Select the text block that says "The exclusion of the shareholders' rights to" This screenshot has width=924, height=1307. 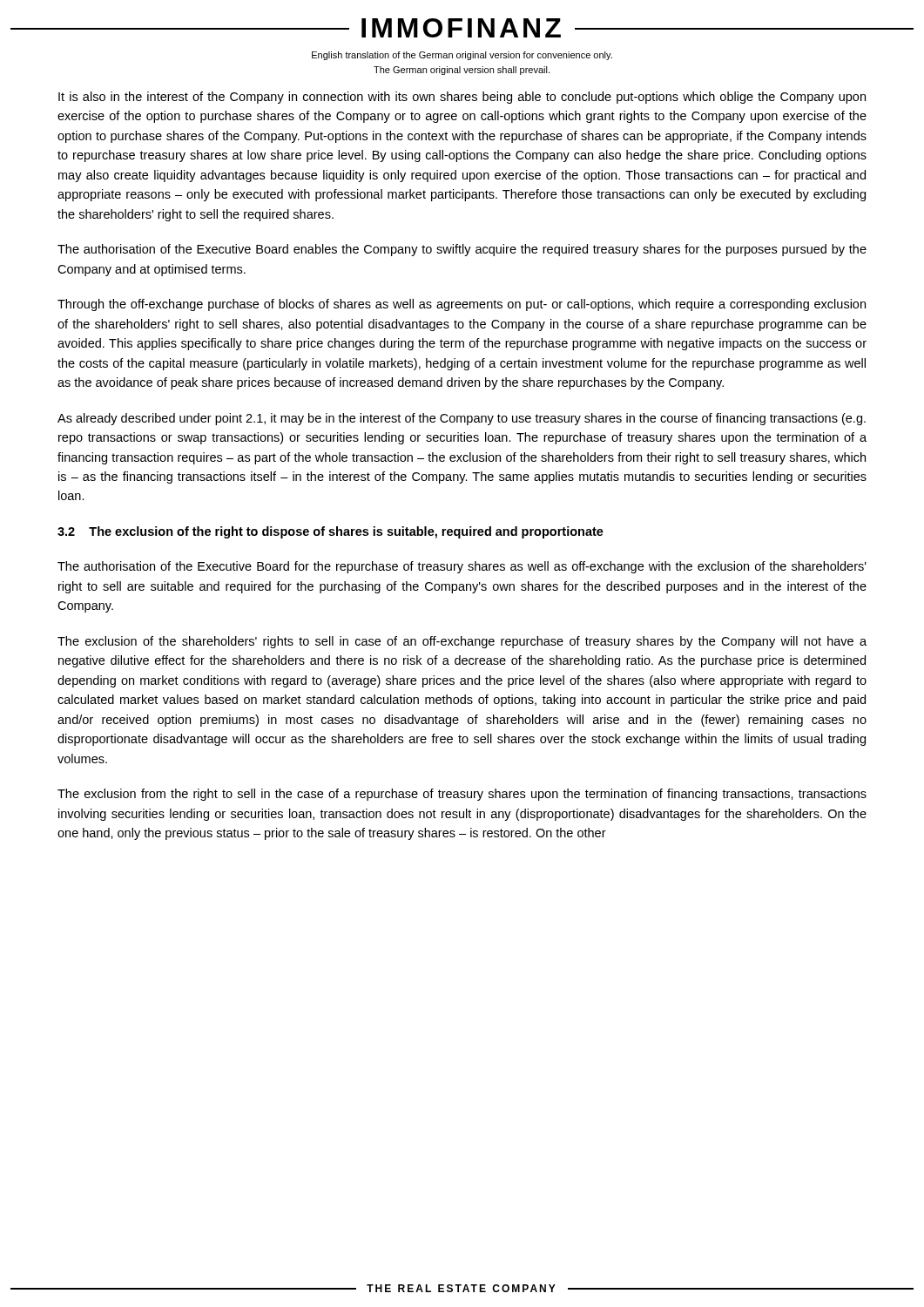(x=462, y=700)
